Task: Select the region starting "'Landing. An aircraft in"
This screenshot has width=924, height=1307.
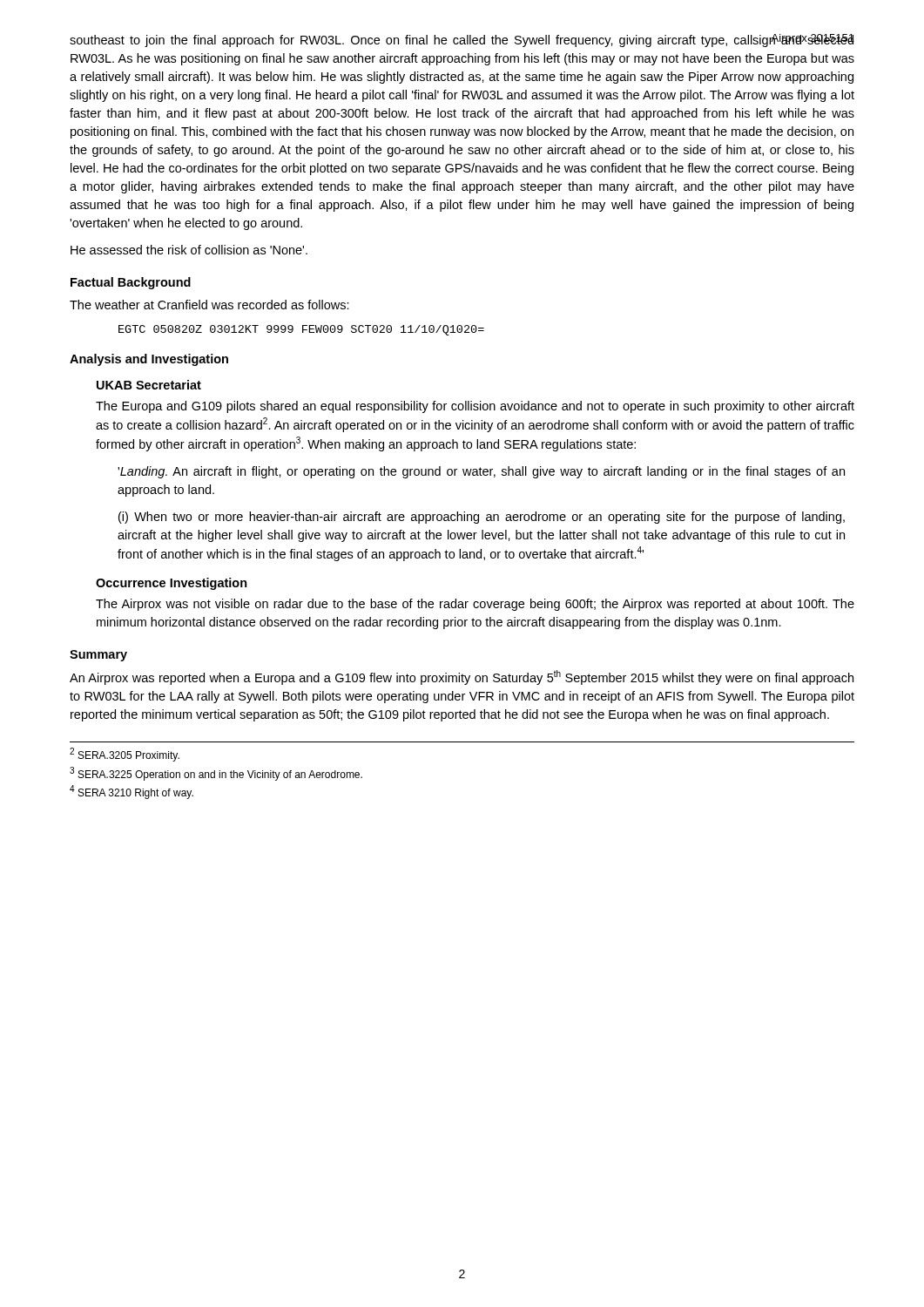Action: (482, 480)
